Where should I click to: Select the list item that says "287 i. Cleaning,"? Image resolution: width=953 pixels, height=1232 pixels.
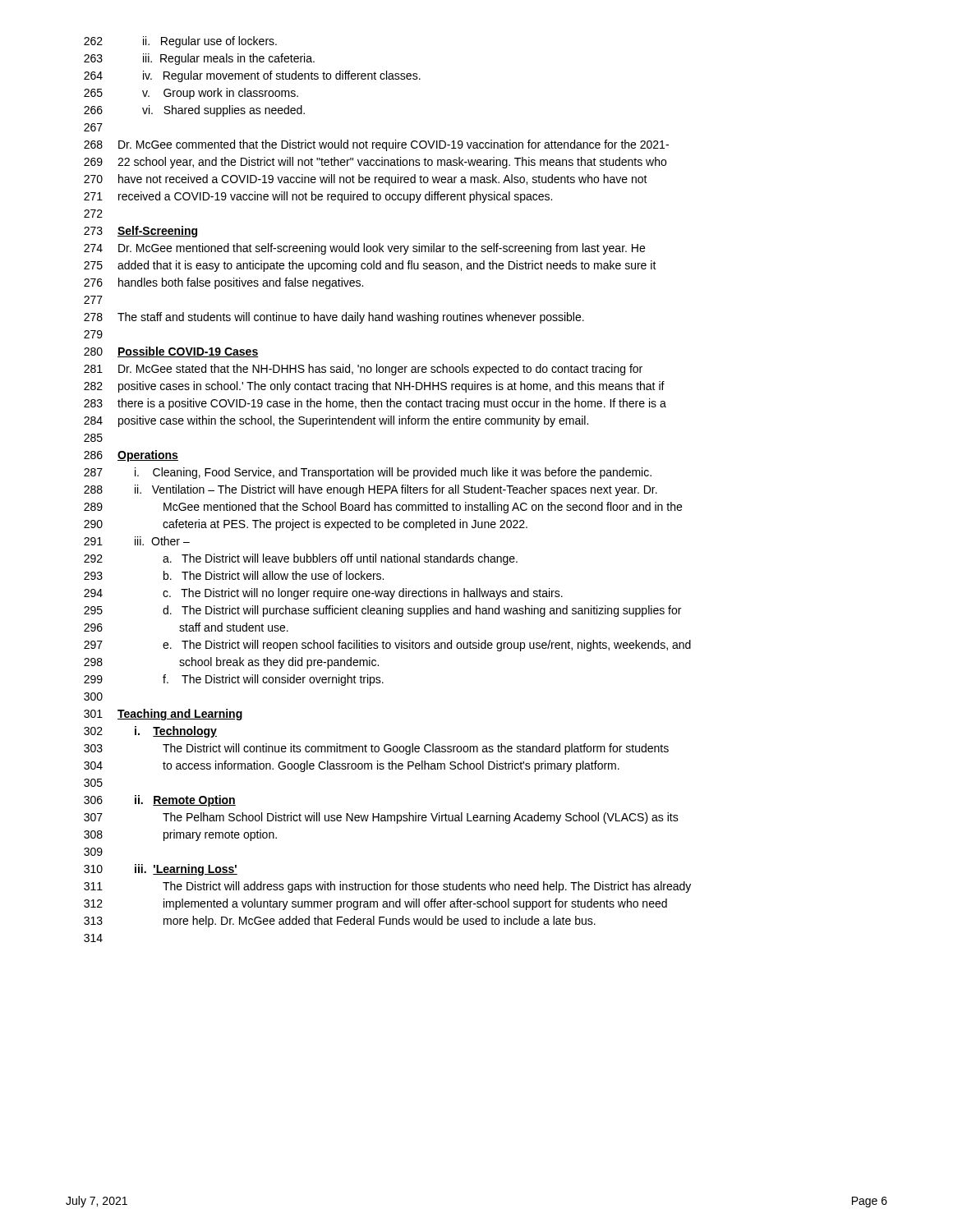tap(476, 473)
